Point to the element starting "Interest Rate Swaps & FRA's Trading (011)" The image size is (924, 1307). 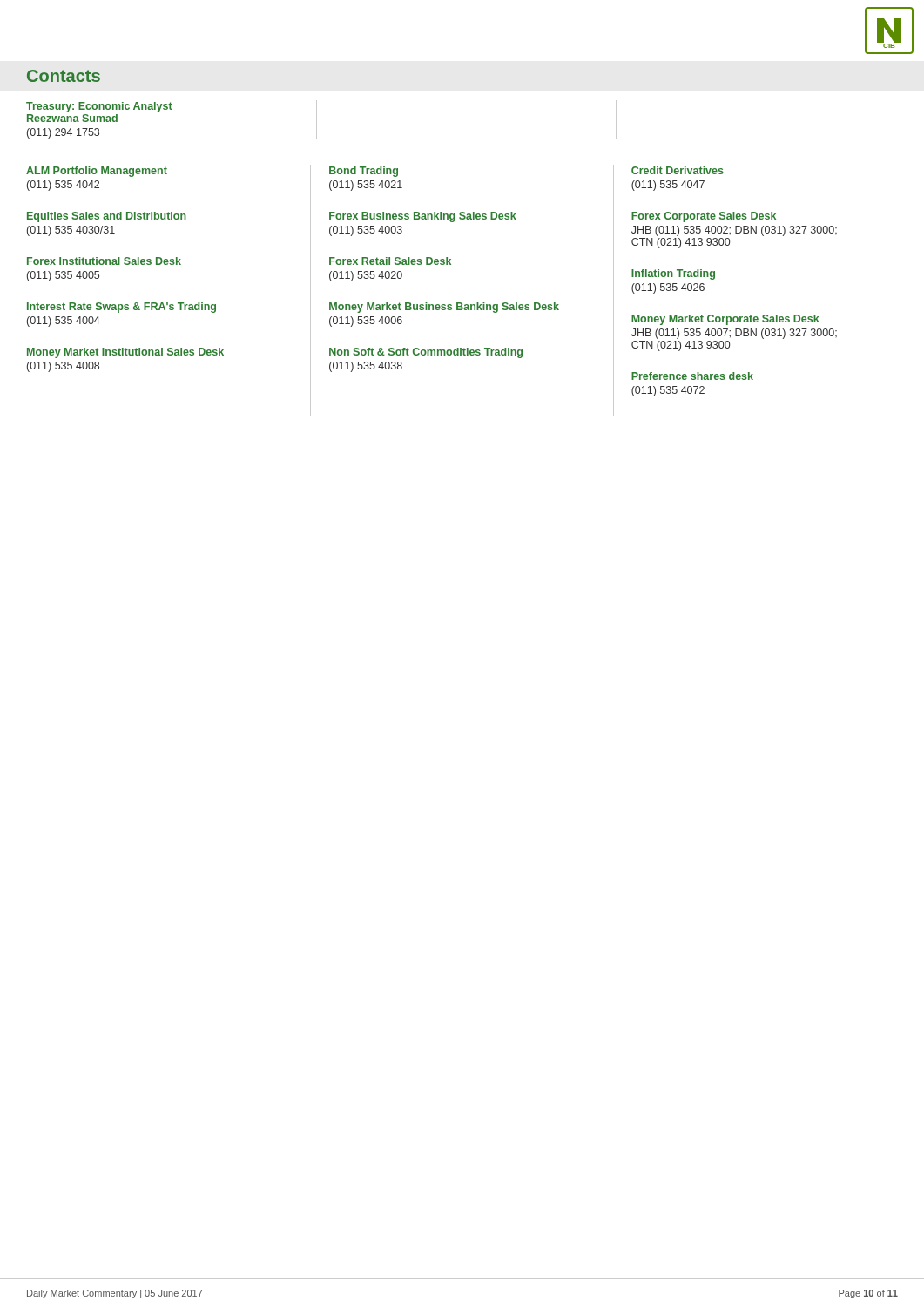point(160,314)
